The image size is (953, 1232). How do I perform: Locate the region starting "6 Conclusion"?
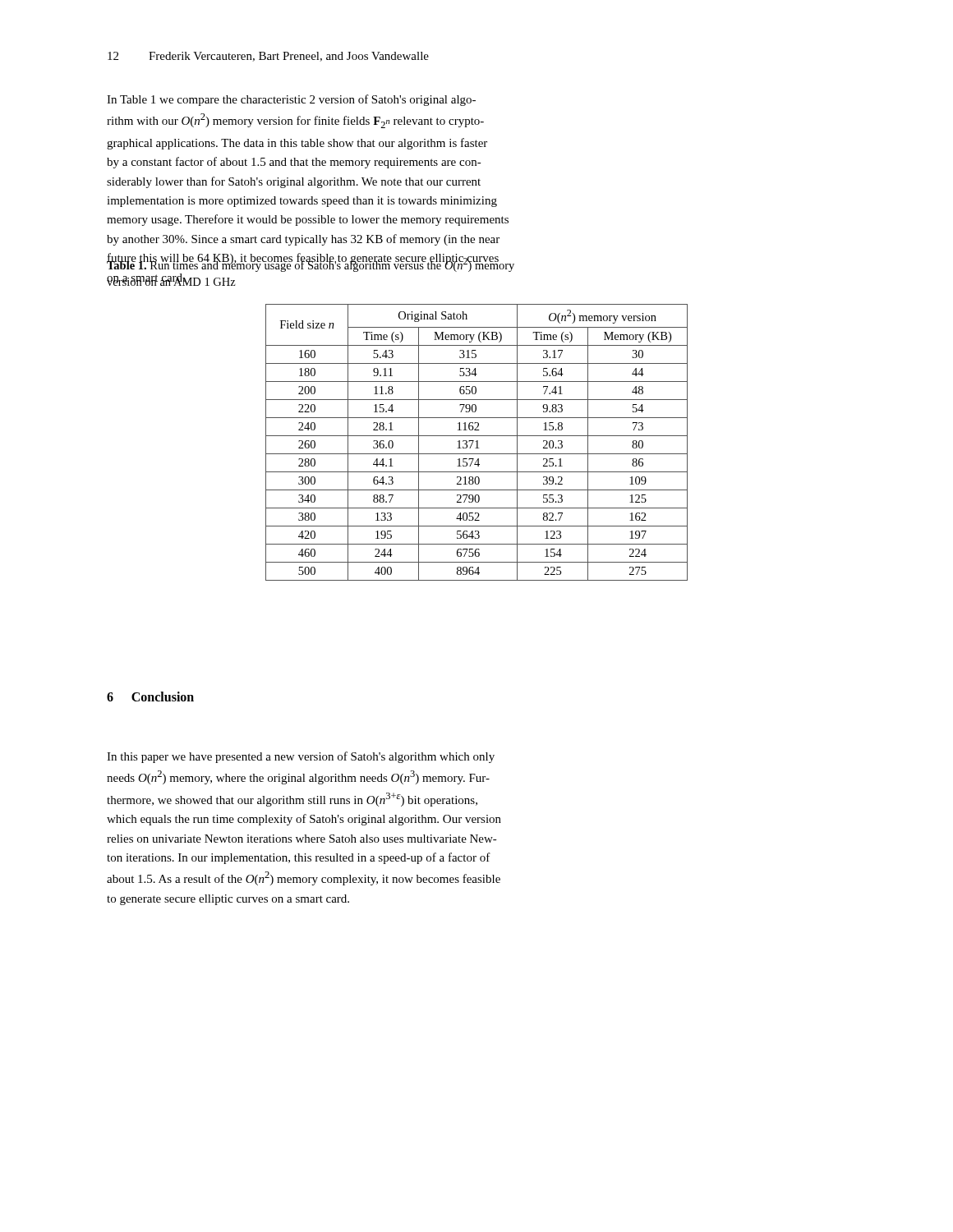(150, 697)
